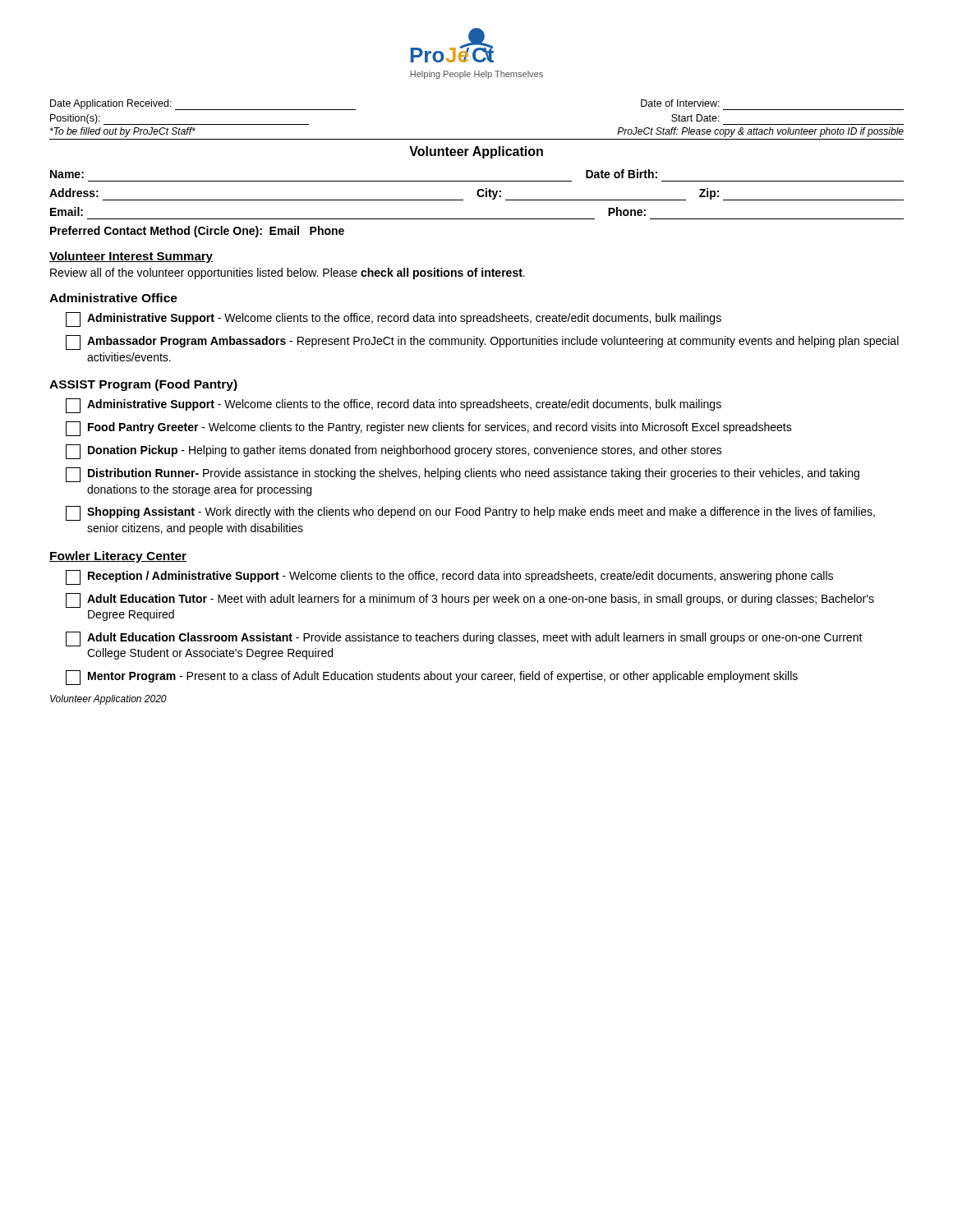The height and width of the screenshot is (1232, 953).
Task: Find the block on this page that starts "Adult Education Classroom Assistant -"
Action: coord(485,646)
